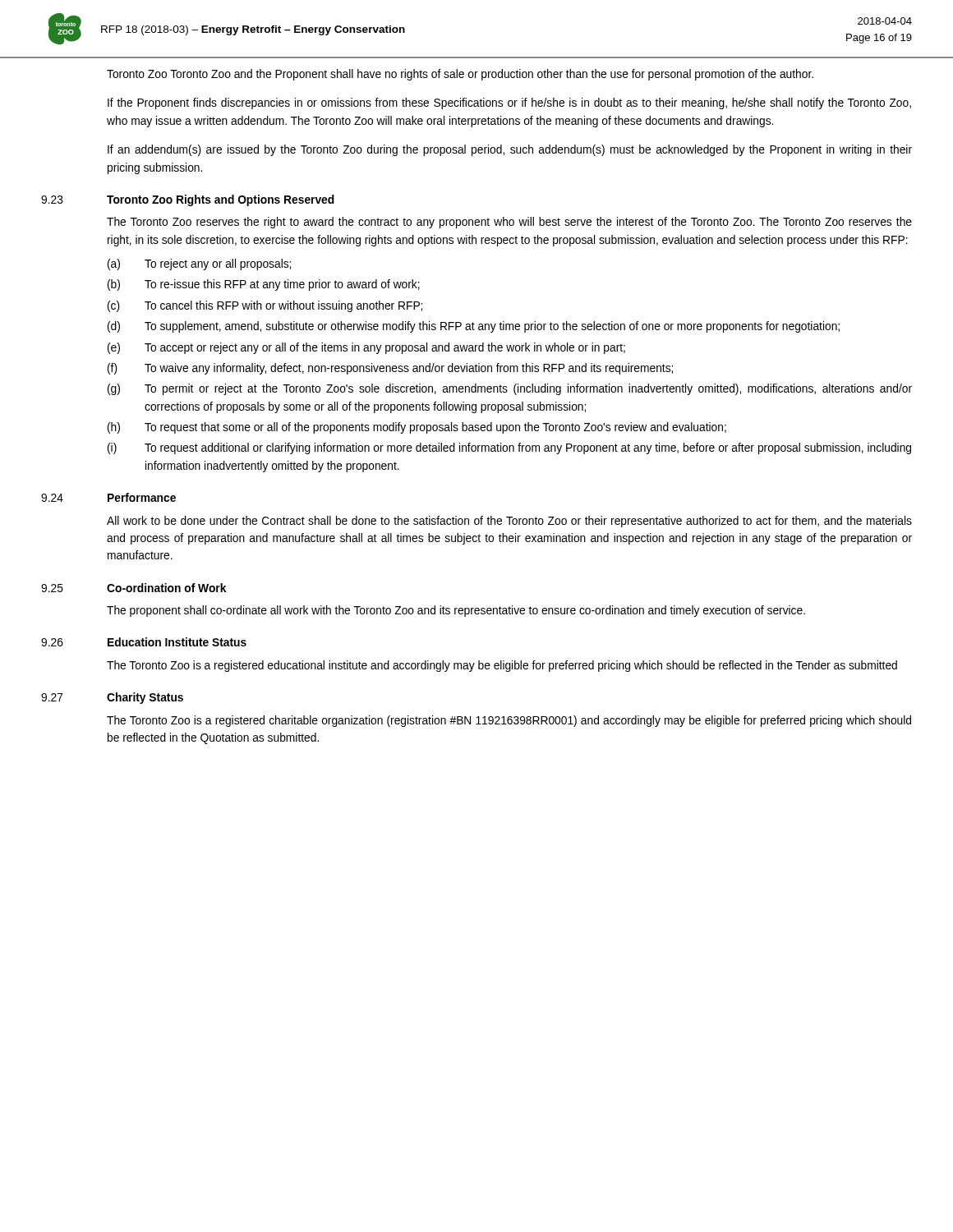
Task: Locate the block of text that opens with "If the Proponent finds discrepancies in or omissions"
Action: pos(509,112)
